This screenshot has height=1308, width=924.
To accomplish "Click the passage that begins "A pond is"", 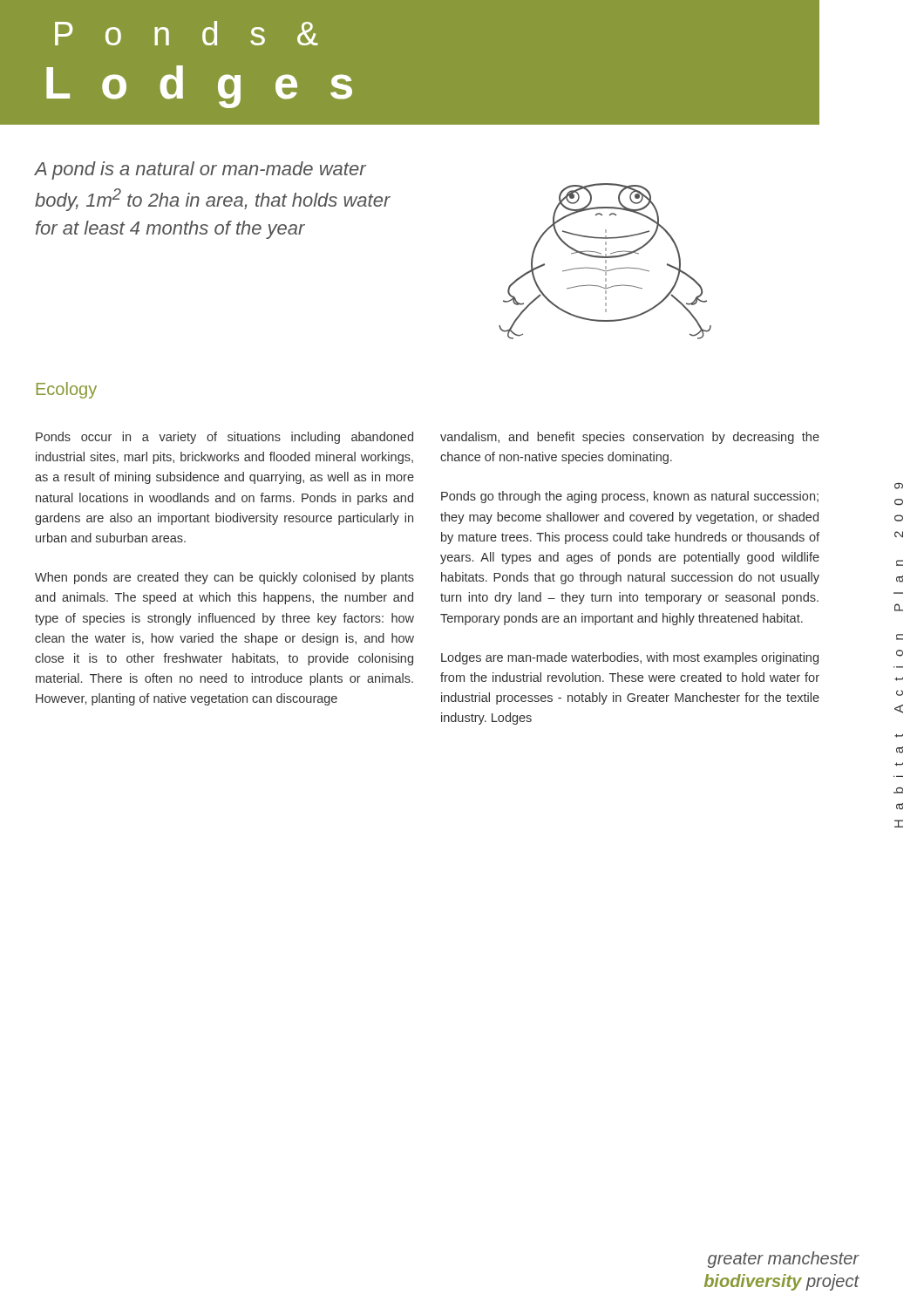I will pyautogui.click(x=212, y=198).
